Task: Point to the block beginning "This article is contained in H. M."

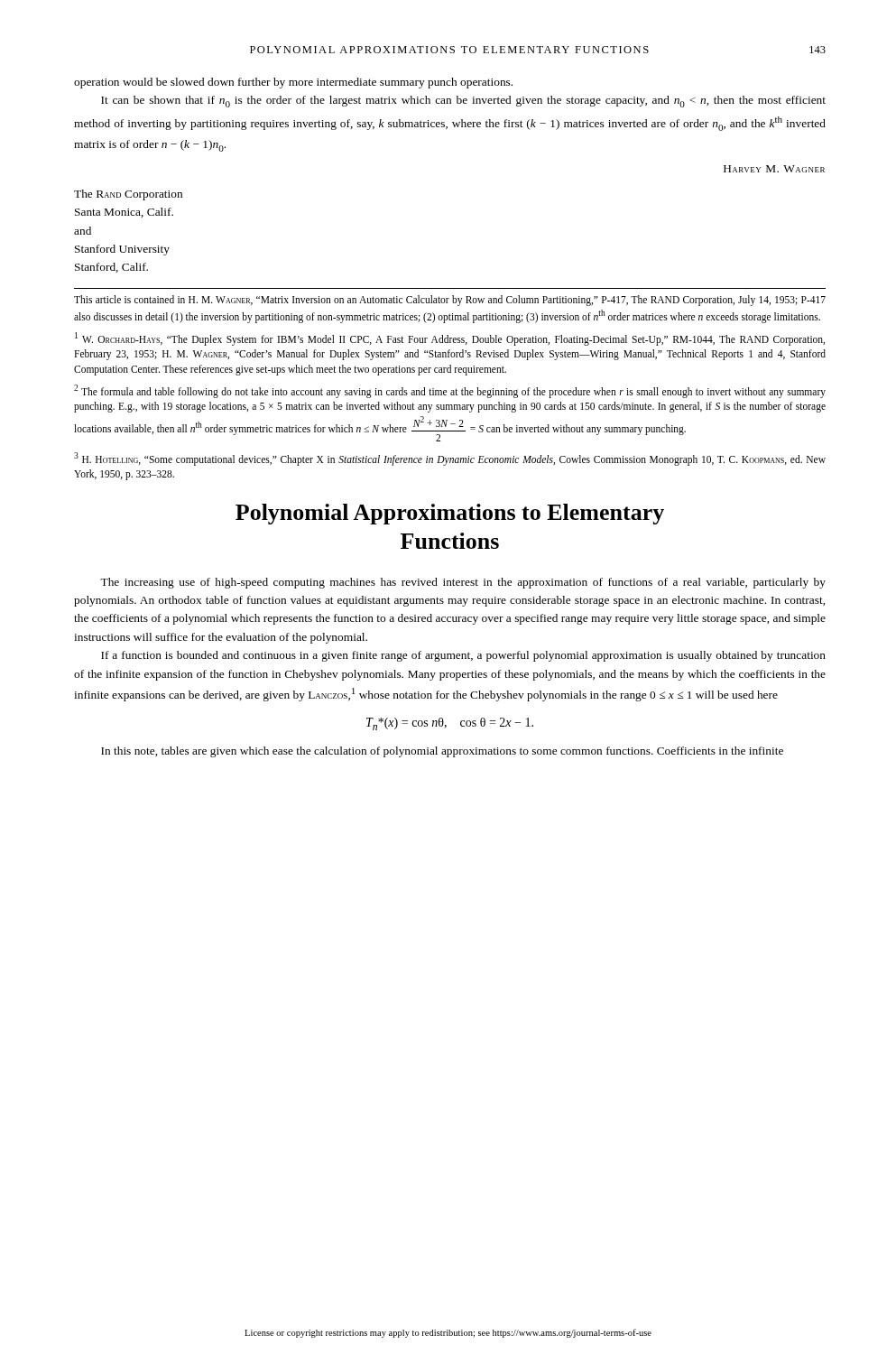Action: [x=450, y=308]
